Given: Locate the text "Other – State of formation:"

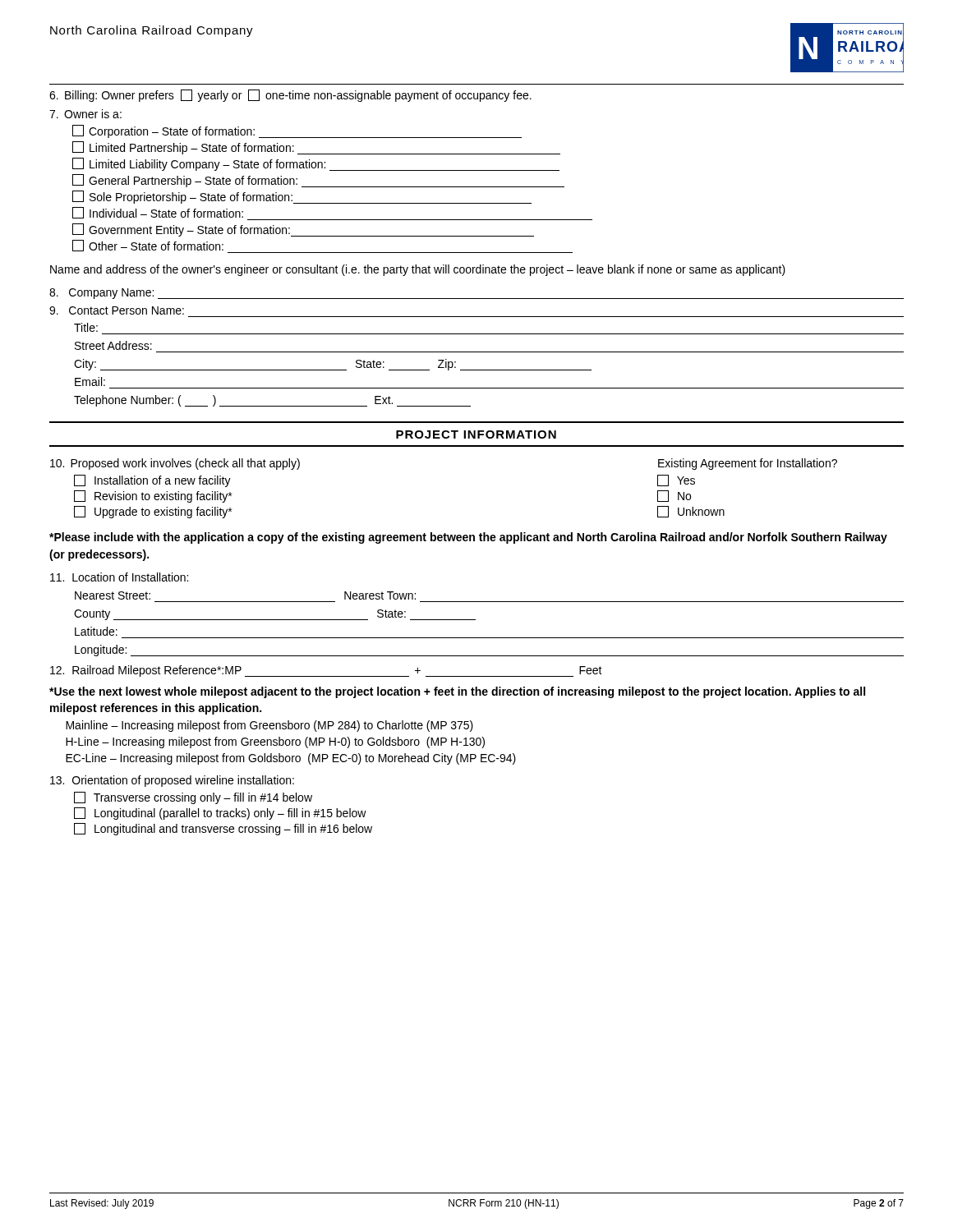Looking at the screenshot, I should 322,246.
